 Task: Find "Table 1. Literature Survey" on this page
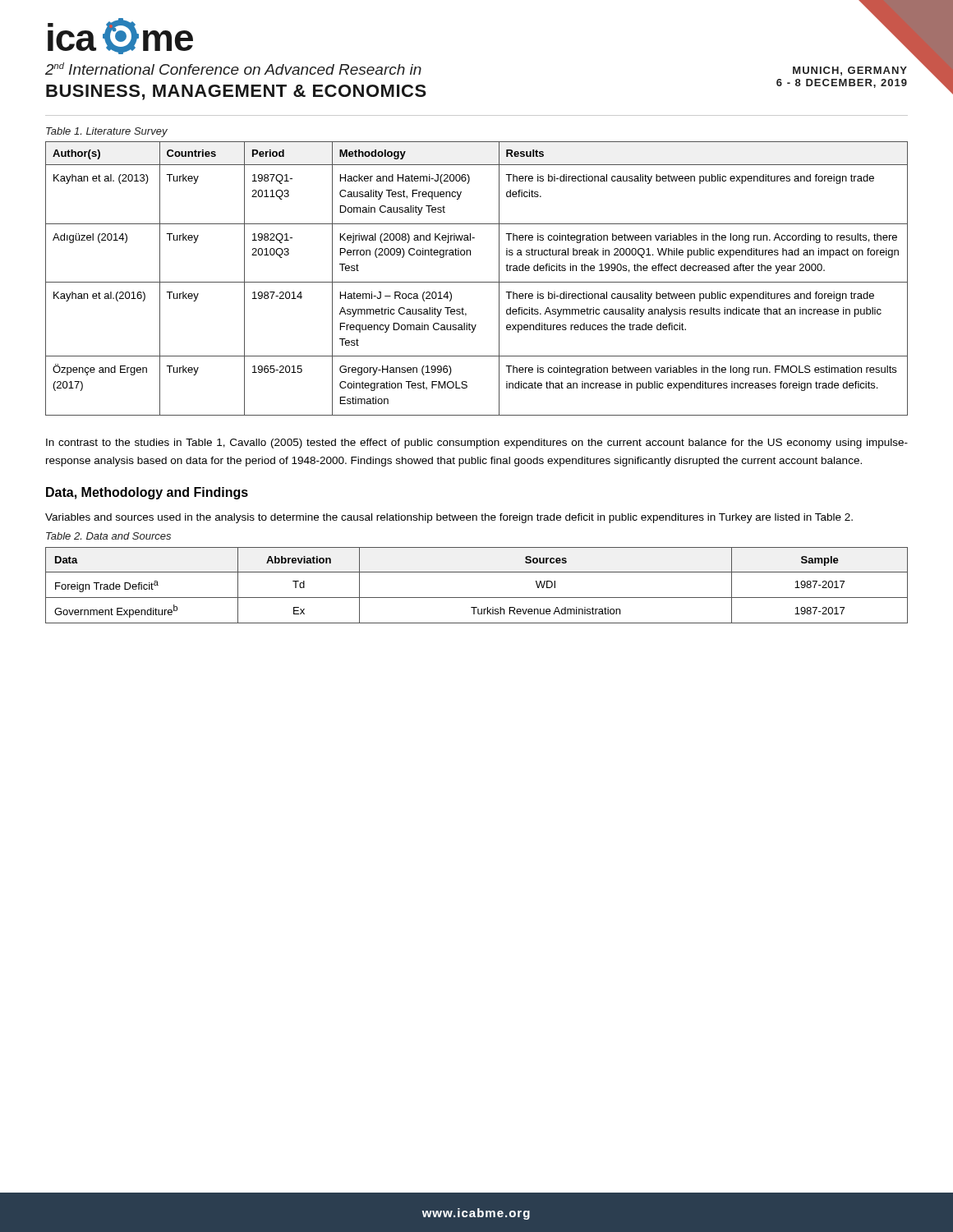(106, 131)
